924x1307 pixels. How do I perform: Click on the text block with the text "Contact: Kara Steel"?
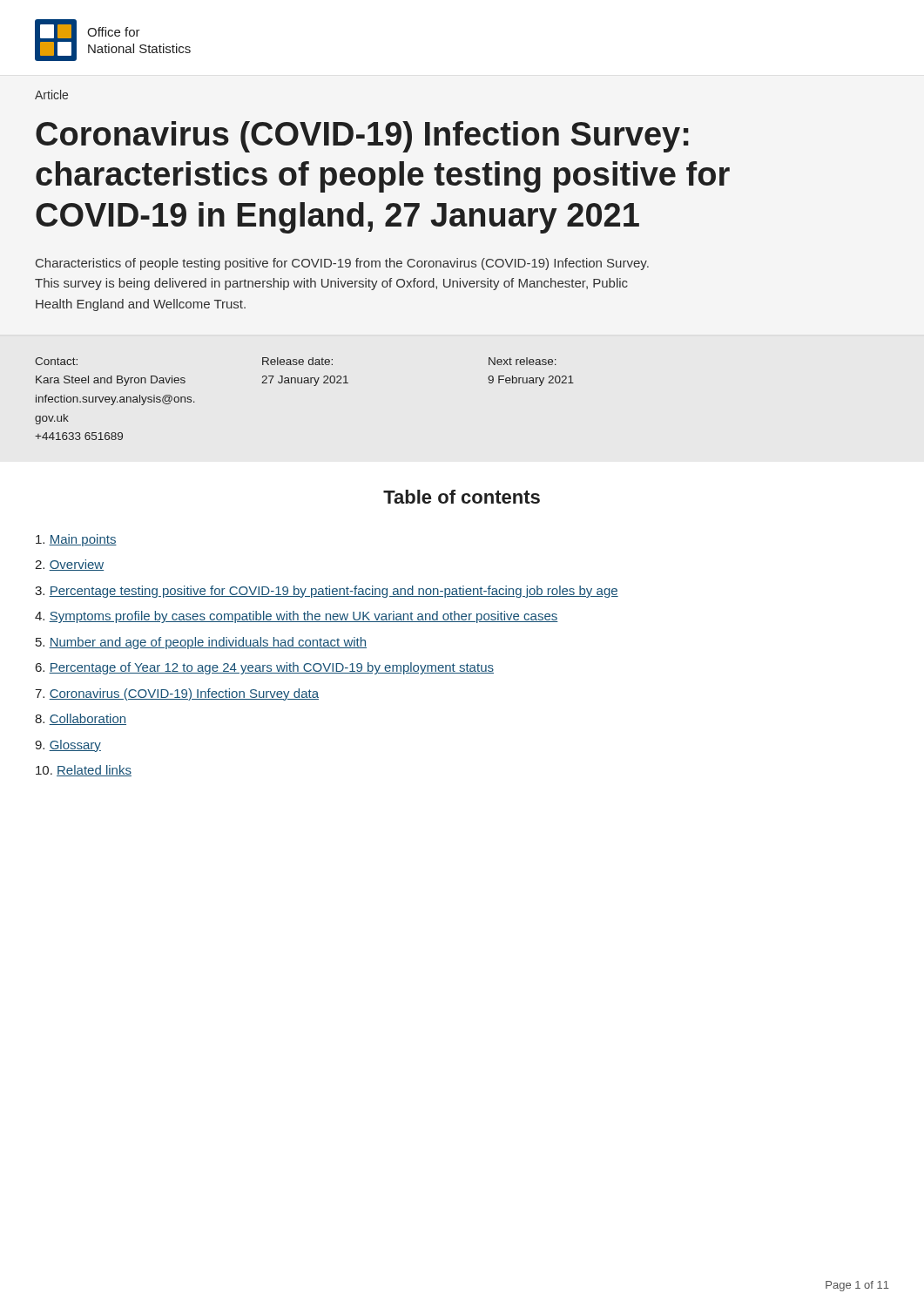[x=115, y=399]
